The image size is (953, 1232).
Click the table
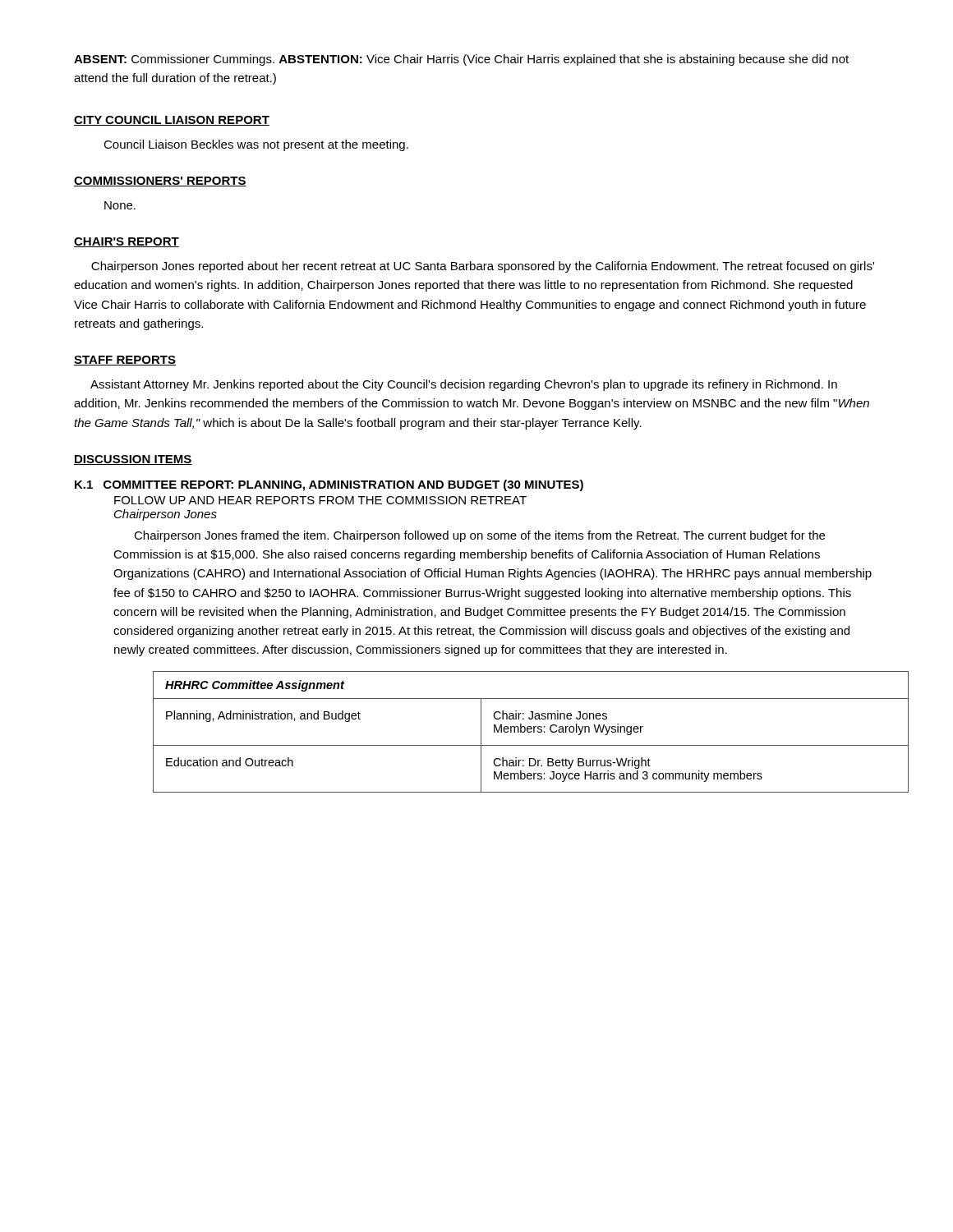[x=496, y=731]
